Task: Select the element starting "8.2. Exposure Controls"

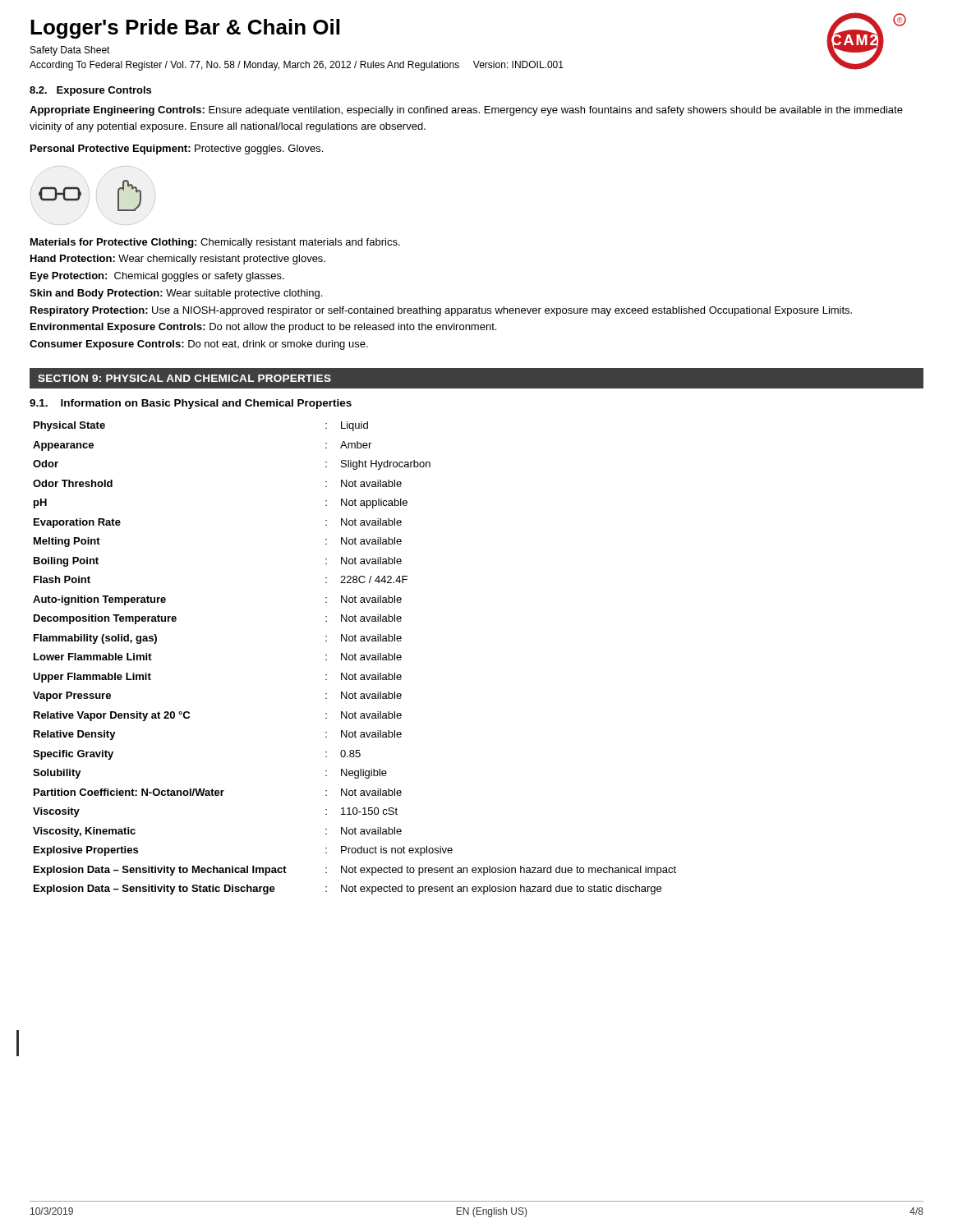Action: 91,90
